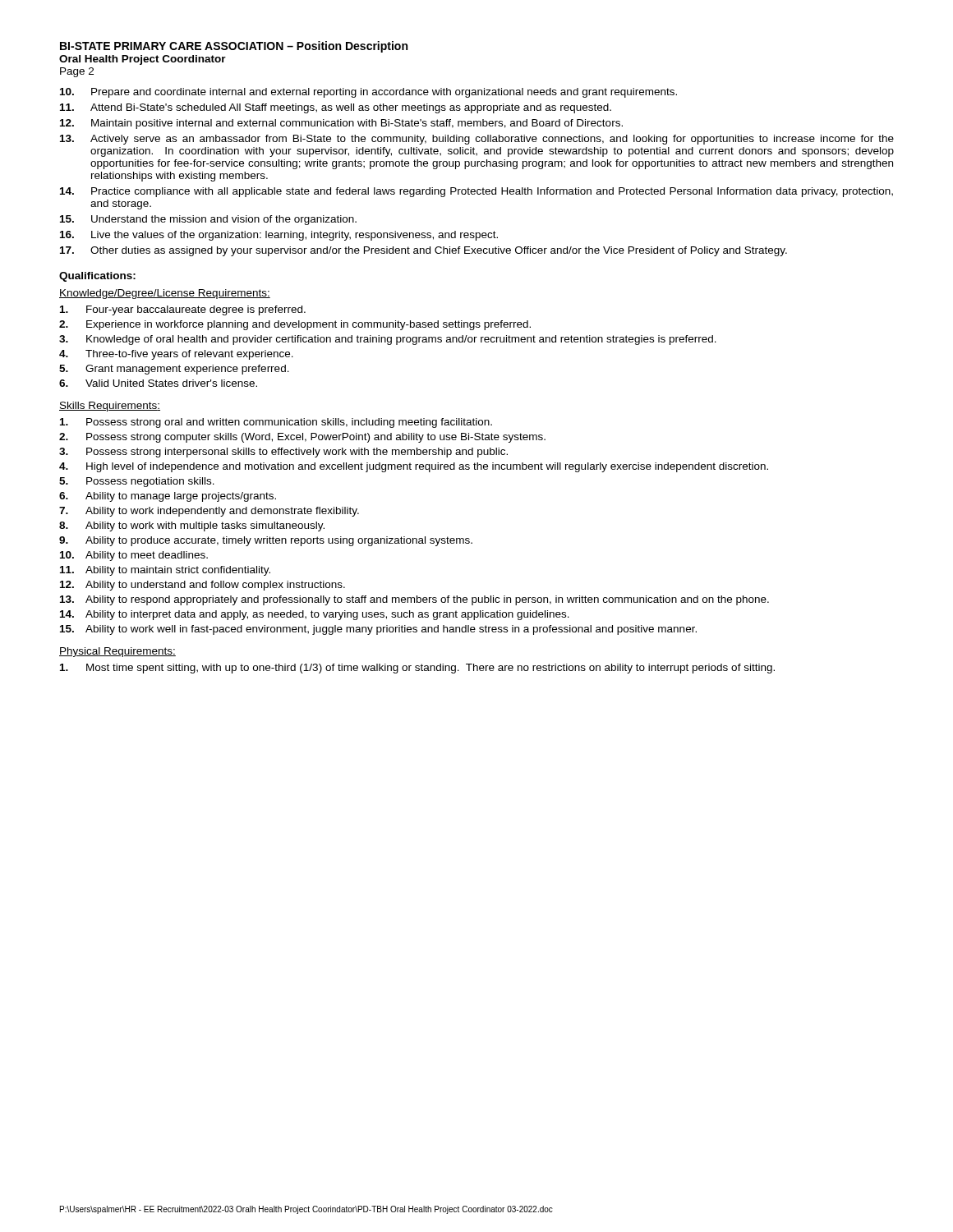
Task: Find the block on this page that starts "11. Attend Bi-State's scheduled"
Action: click(x=476, y=107)
